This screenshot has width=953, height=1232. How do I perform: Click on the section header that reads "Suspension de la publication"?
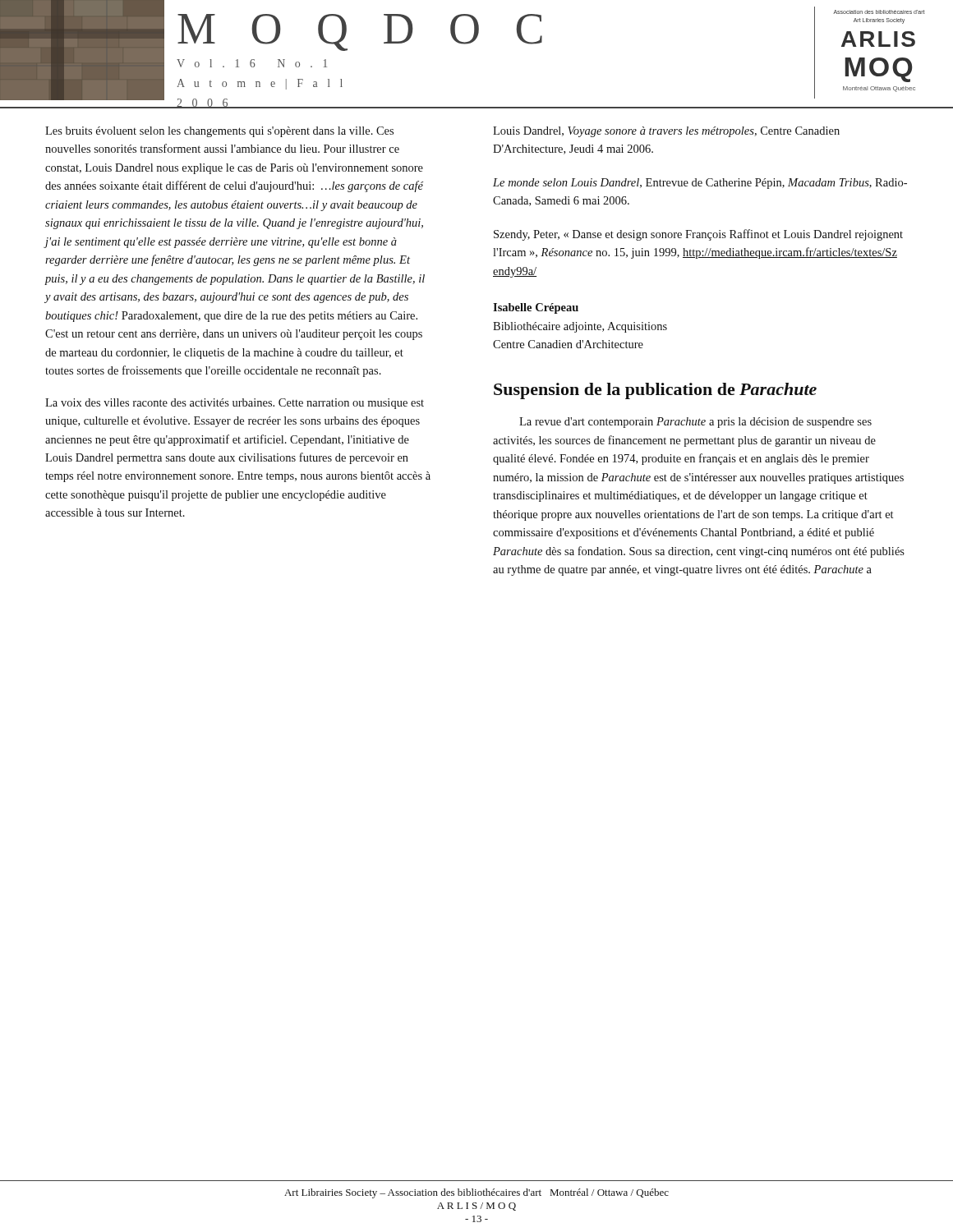655,389
